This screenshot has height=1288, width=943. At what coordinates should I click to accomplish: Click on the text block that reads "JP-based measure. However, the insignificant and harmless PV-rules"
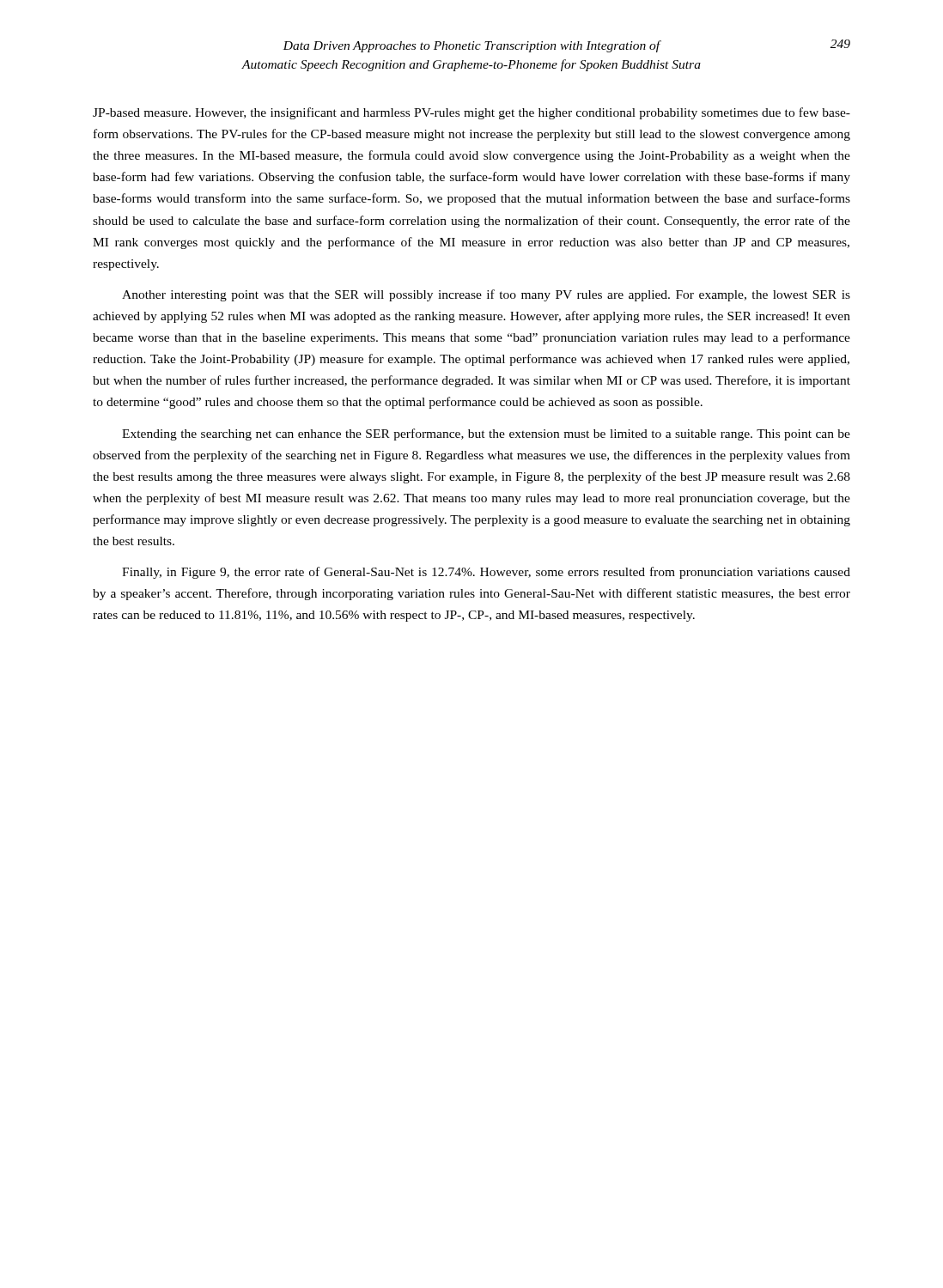(472, 188)
